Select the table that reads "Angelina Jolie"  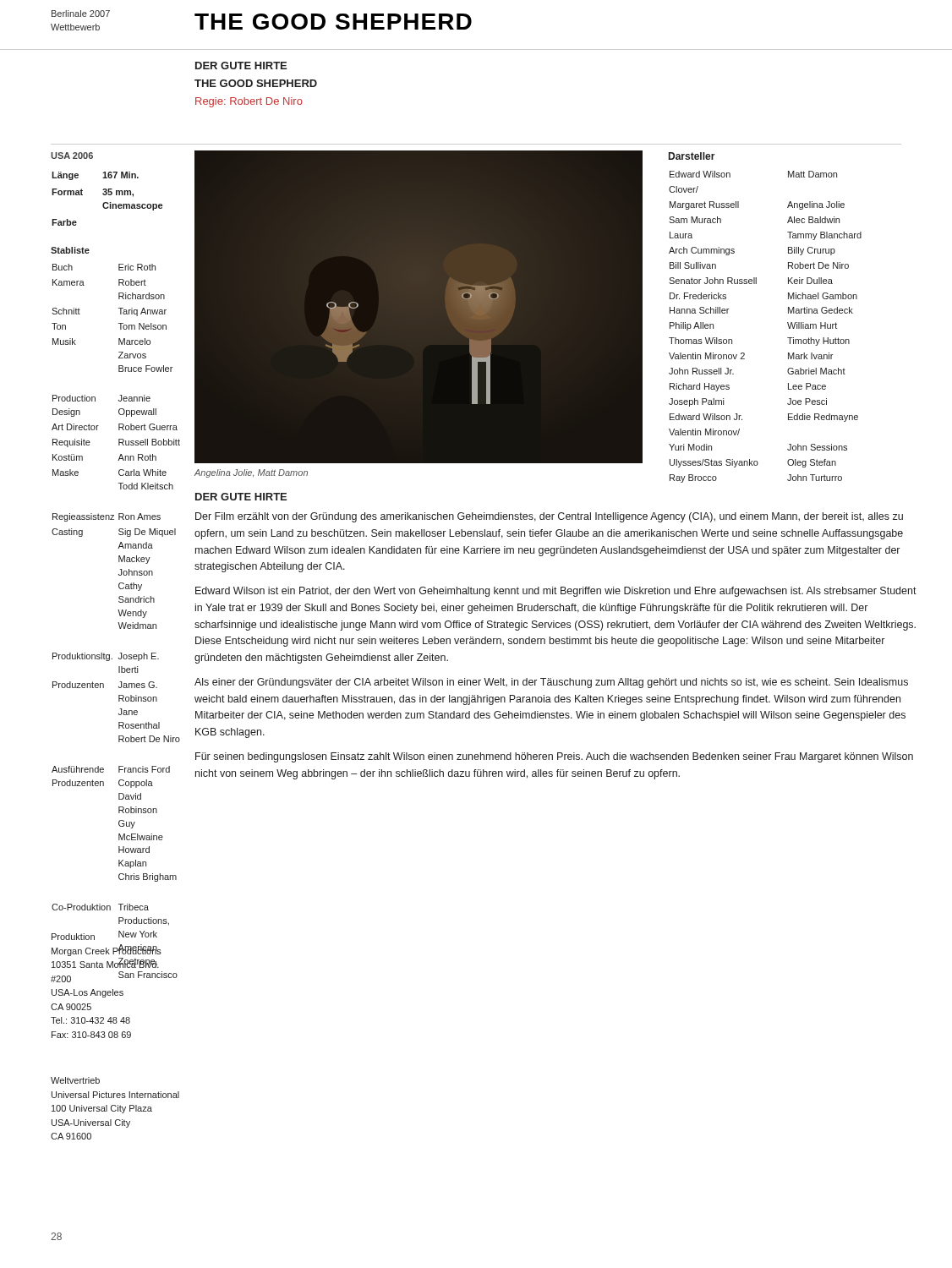(x=793, y=327)
